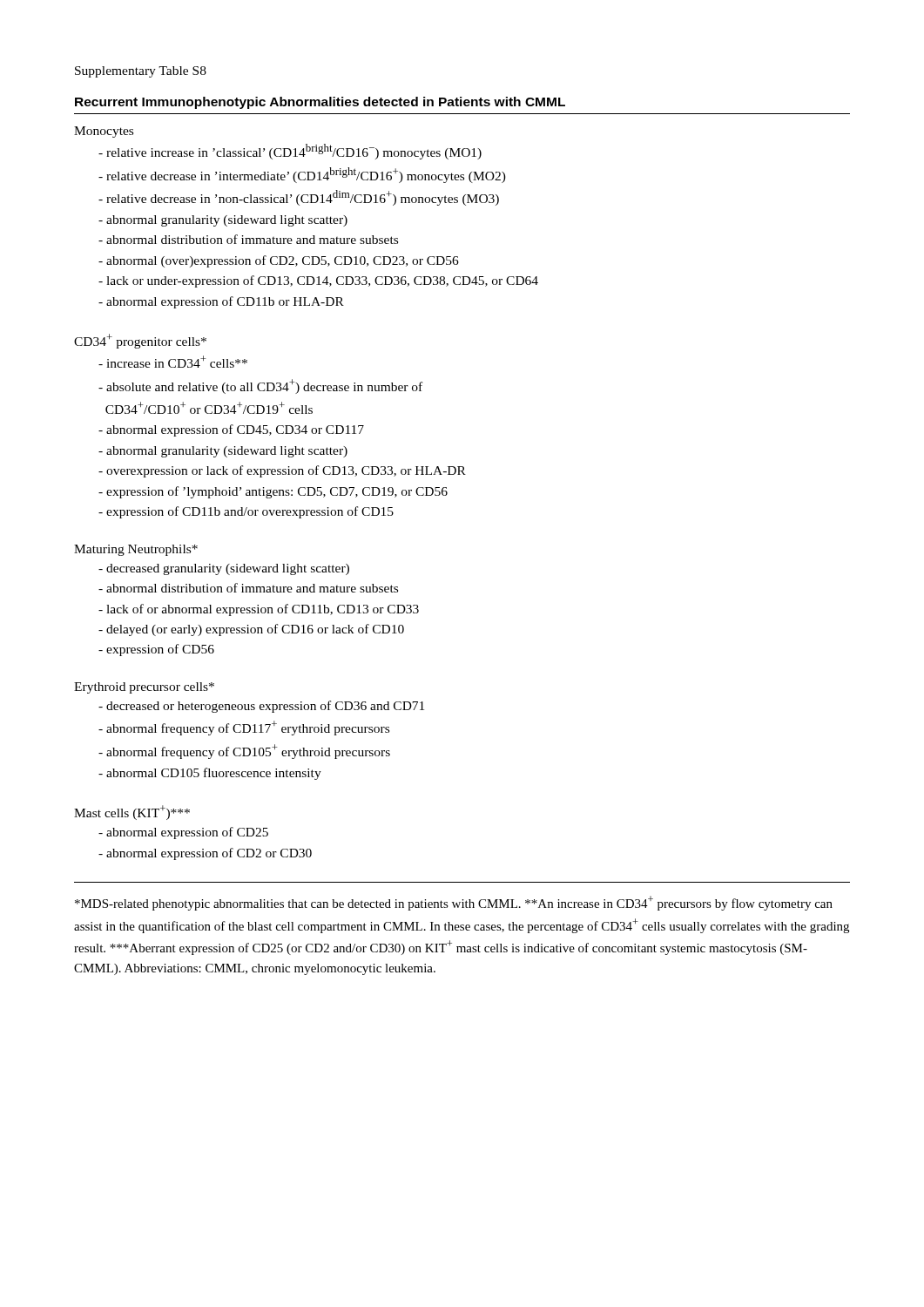The height and width of the screenshot is (1307, 924).
Task: Find the text starting "MDS-related phenotypic abnormalities that can"
Action: click(462, 934)
